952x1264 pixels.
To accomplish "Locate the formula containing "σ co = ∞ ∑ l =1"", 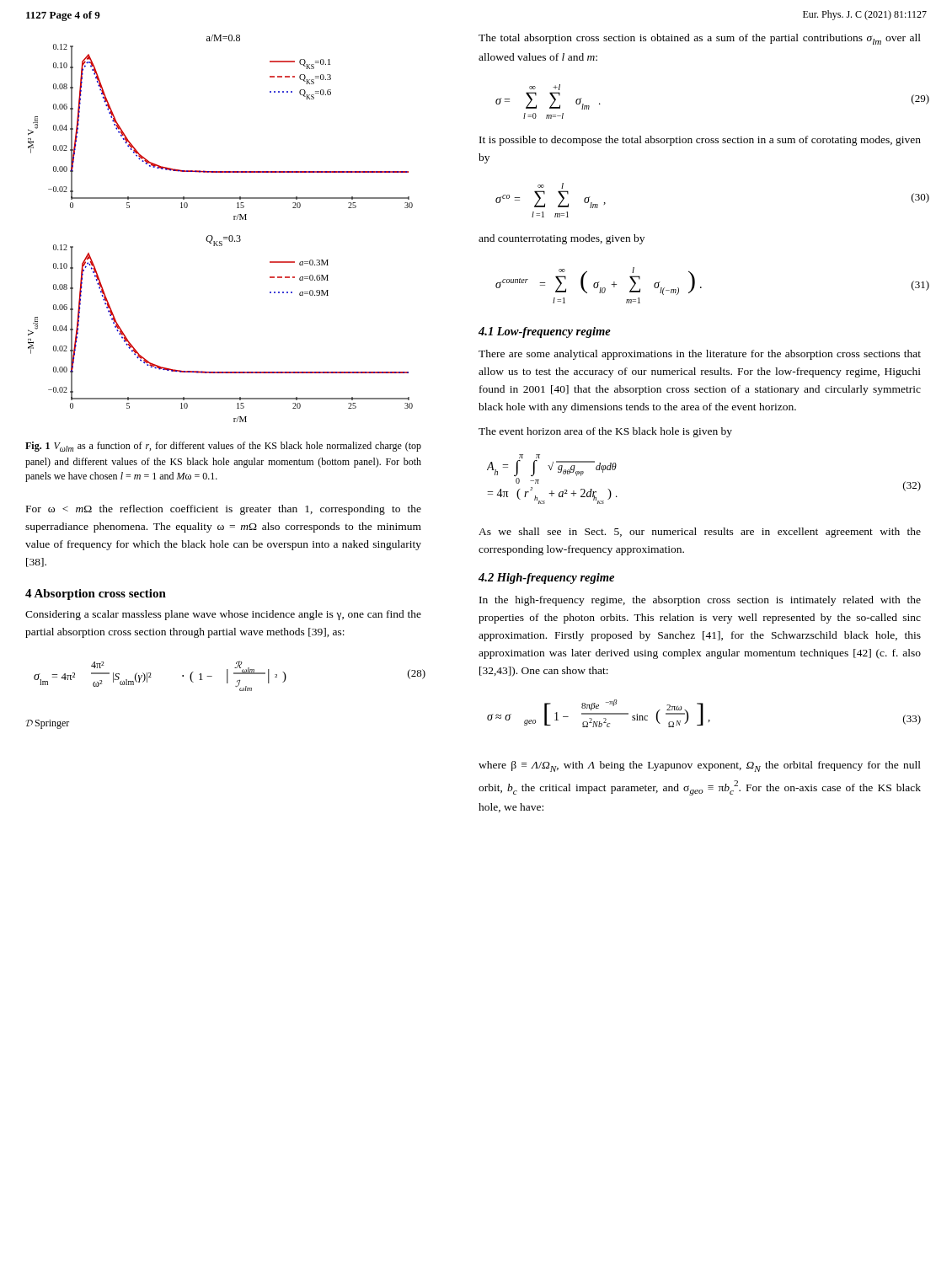I will pos(540,186).
